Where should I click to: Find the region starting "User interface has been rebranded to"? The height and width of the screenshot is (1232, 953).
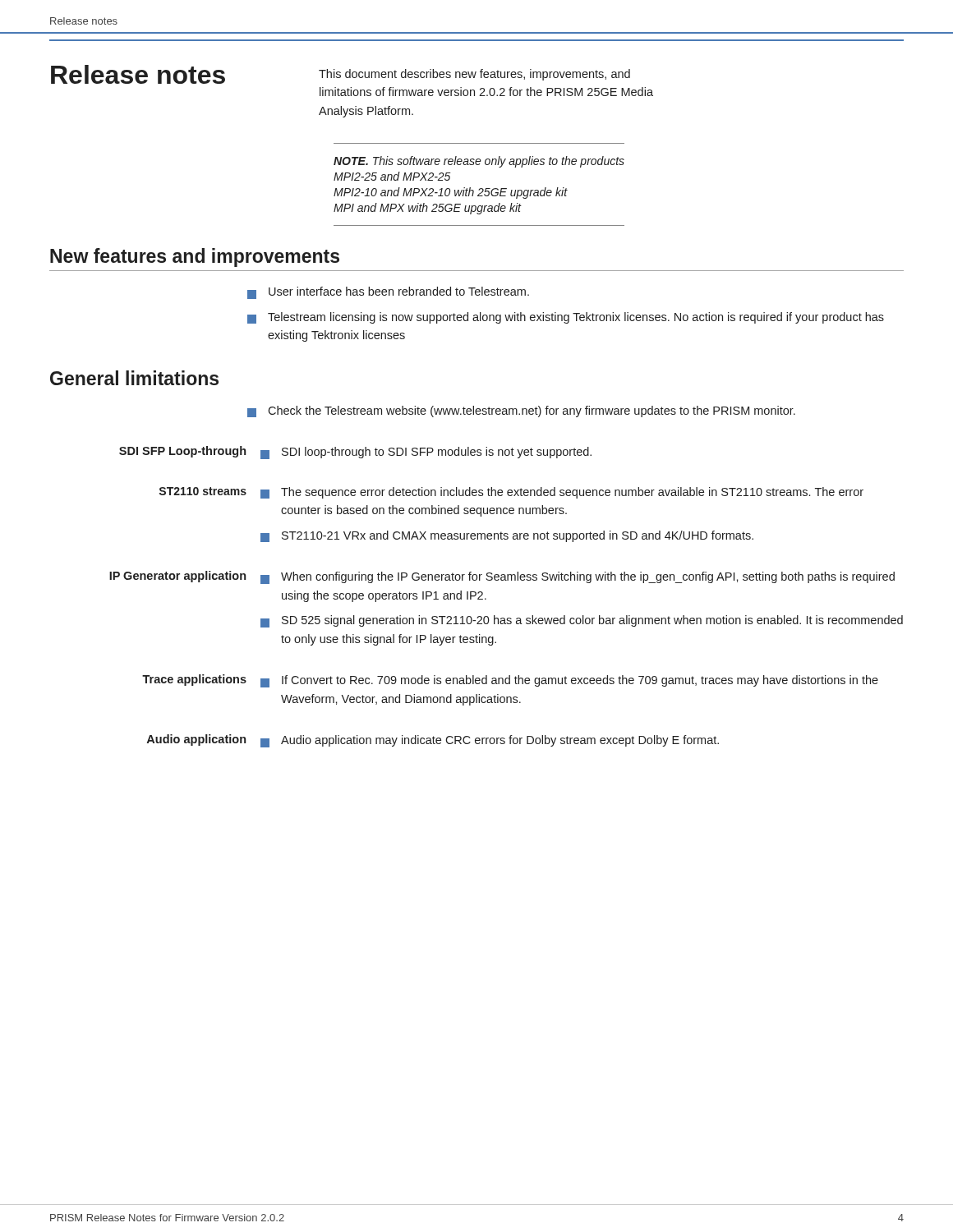[388, 293]
